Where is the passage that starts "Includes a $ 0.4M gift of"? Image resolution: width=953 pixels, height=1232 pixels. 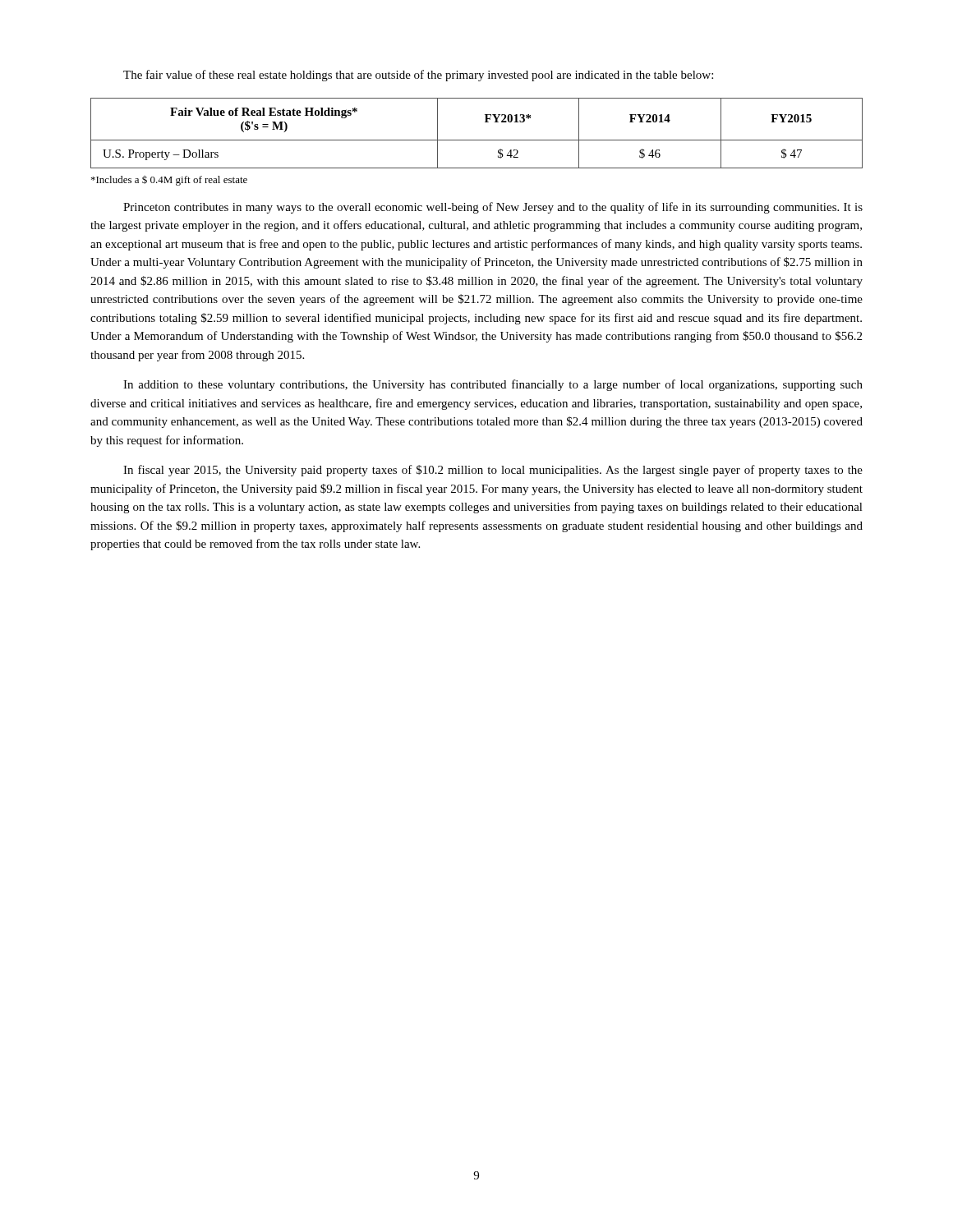[x=169, y=179]
